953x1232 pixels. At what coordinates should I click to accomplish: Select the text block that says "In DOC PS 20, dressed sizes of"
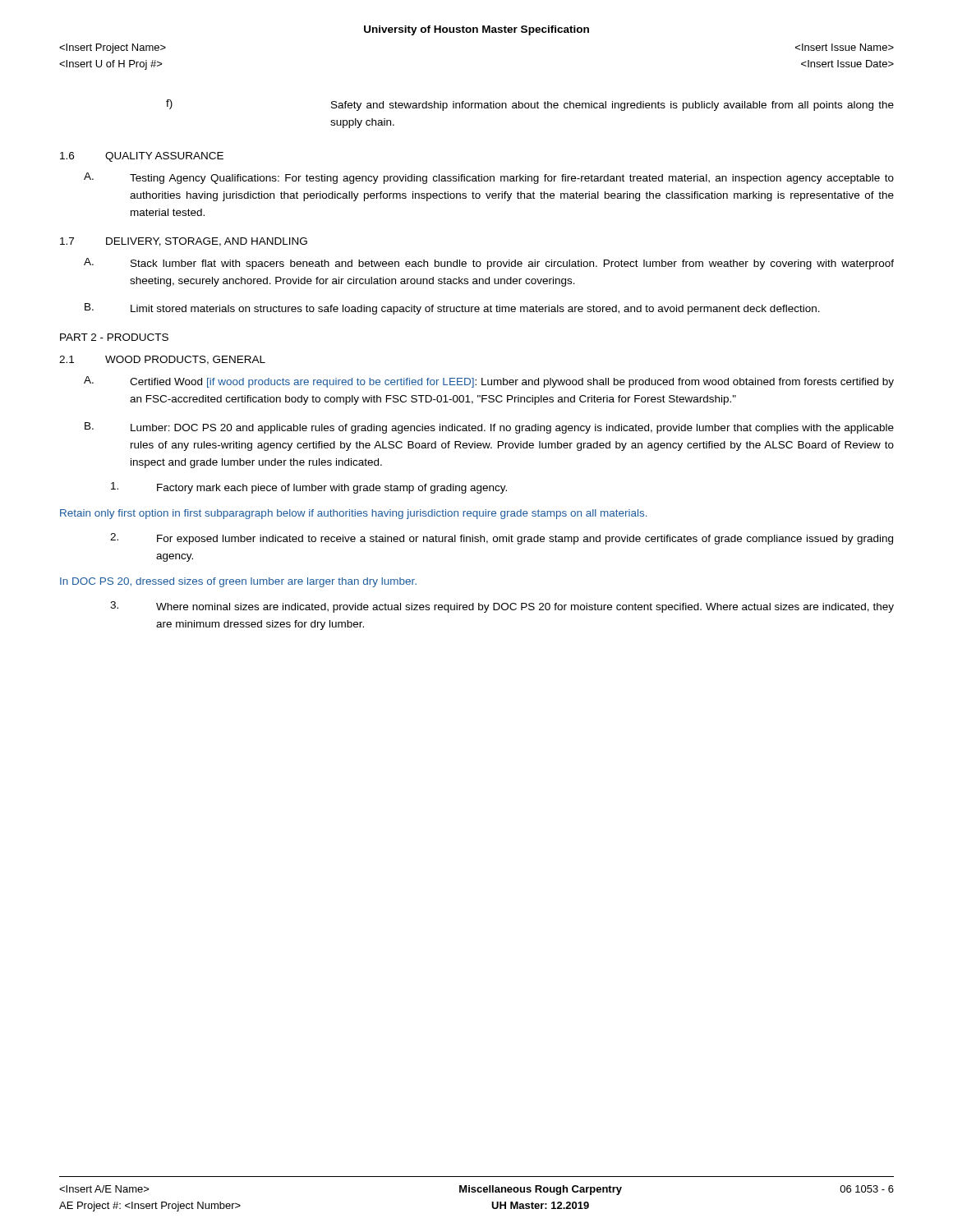tap(238, 581)
